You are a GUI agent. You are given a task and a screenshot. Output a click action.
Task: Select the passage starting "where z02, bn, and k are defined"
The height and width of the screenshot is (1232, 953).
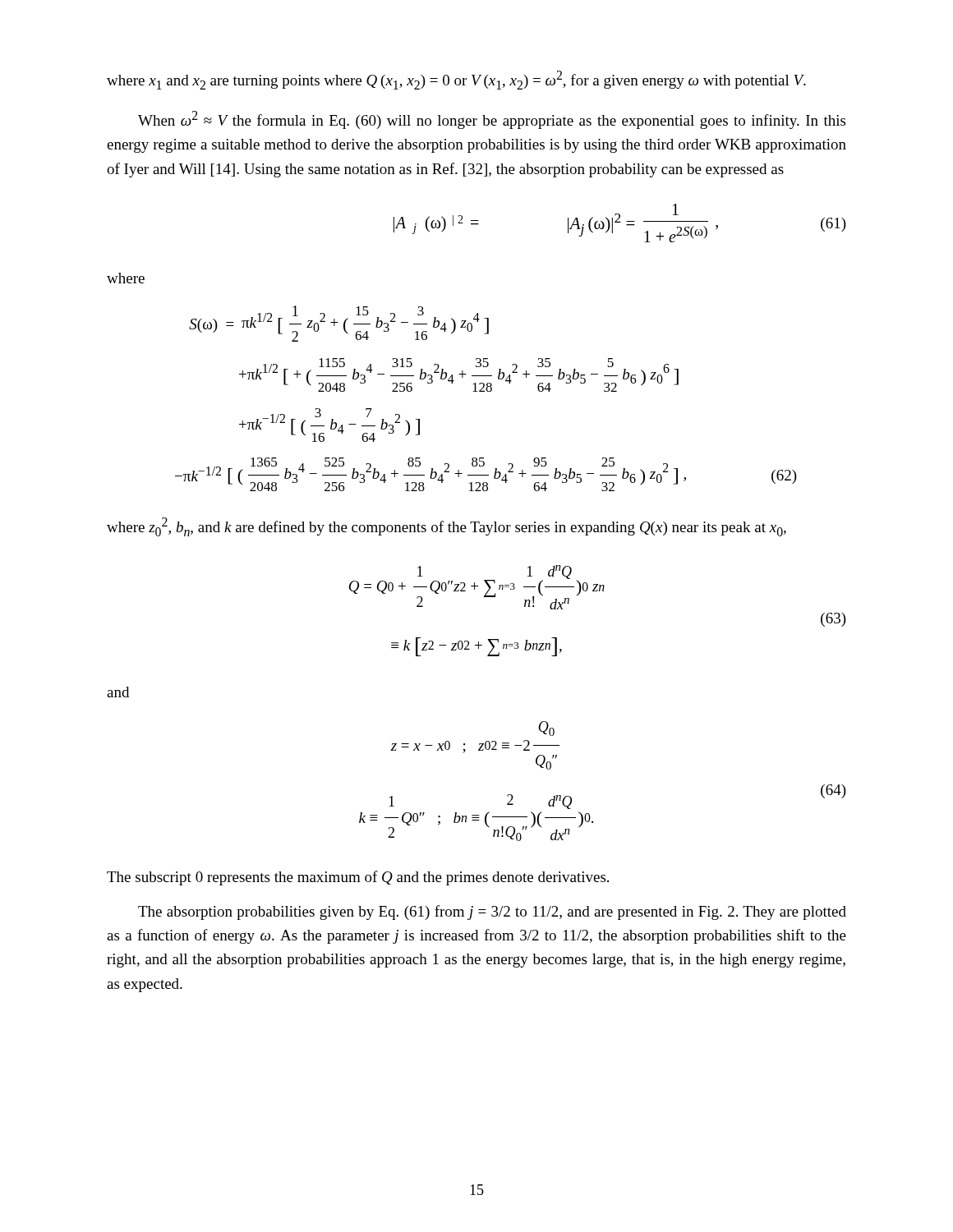coord(476,528)
